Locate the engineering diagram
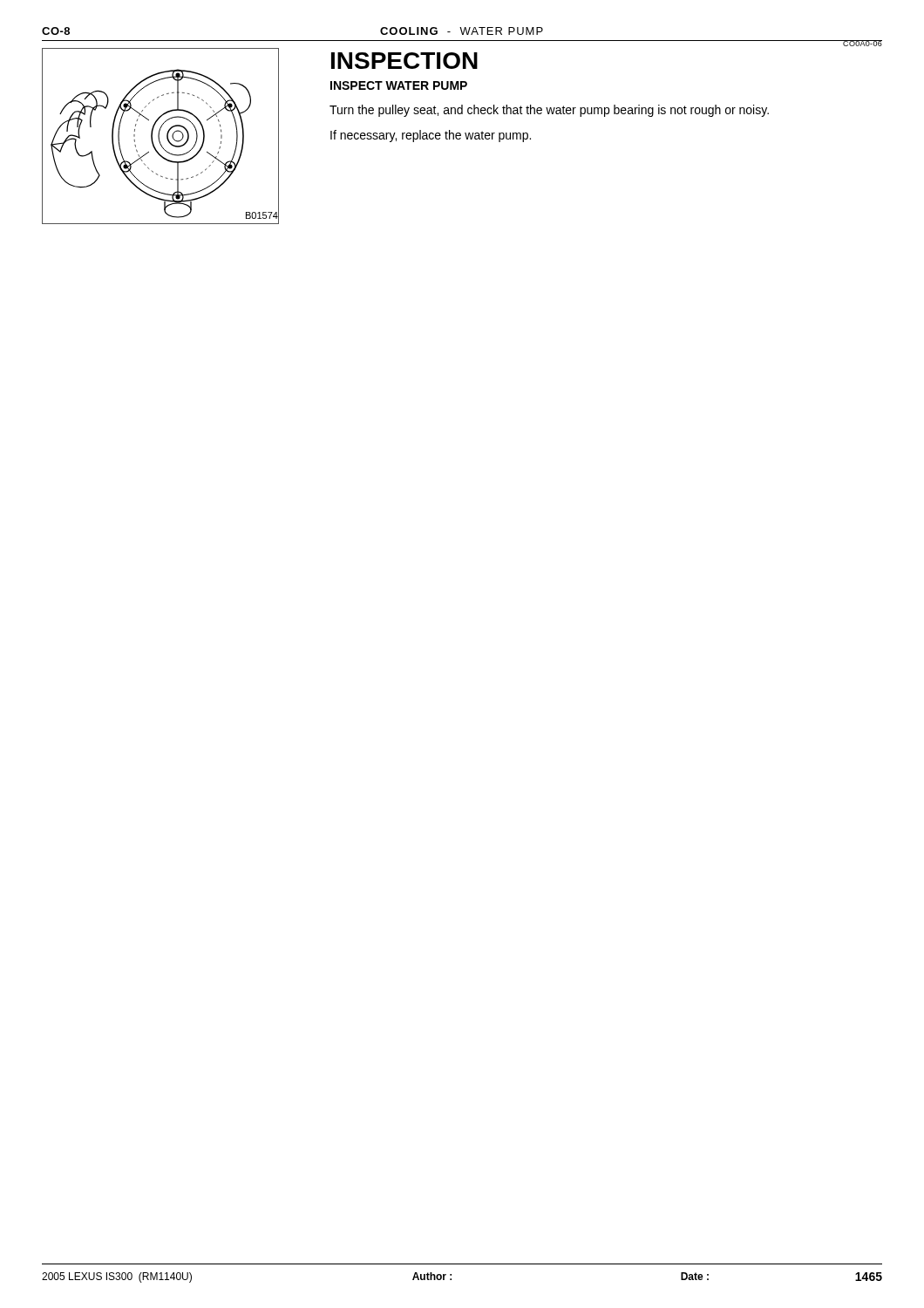Viewport: 924px width, 1308px height. [x=160, y=136]
